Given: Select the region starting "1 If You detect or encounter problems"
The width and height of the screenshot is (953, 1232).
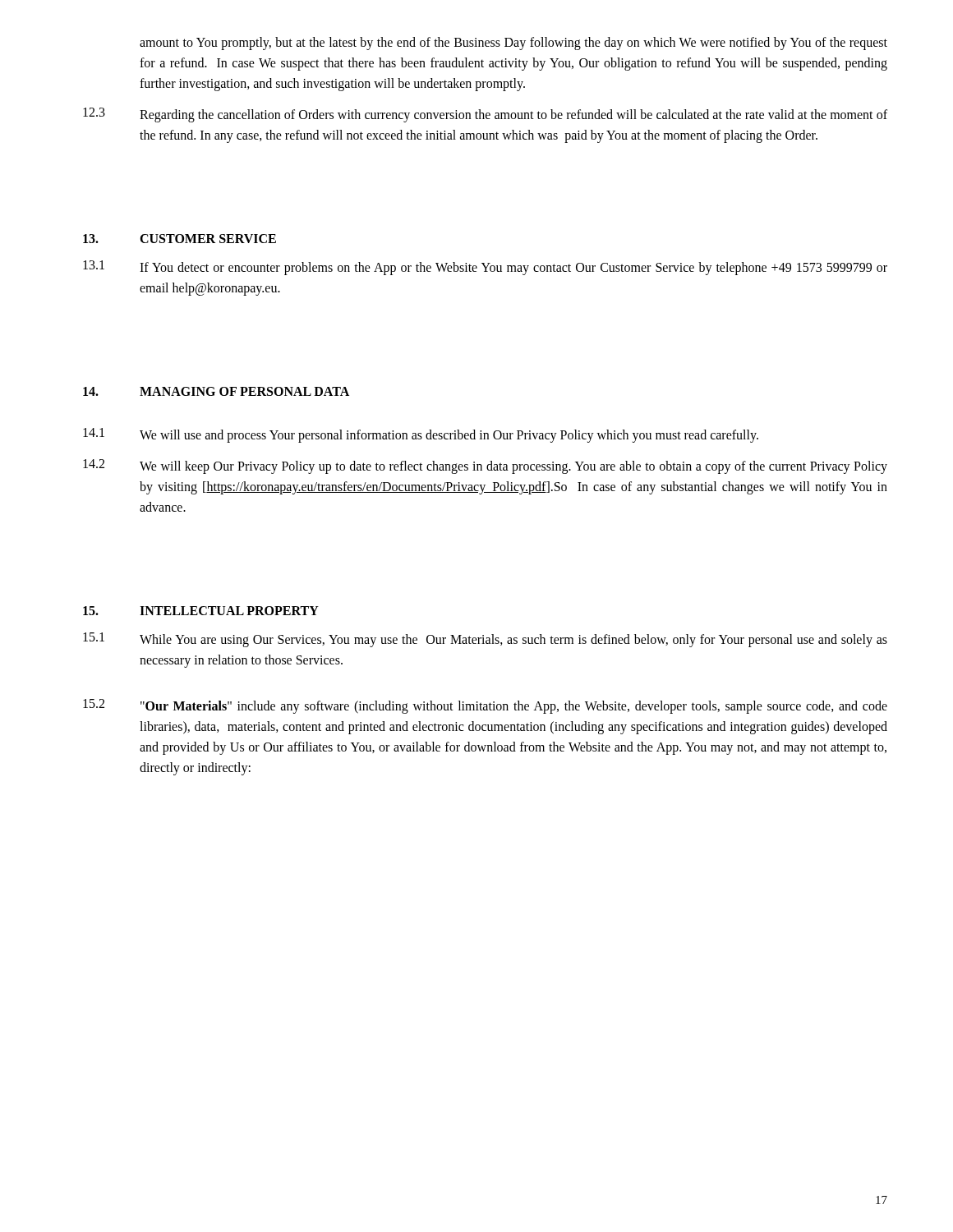Looking at the screenshot, I should click(485, 278).
